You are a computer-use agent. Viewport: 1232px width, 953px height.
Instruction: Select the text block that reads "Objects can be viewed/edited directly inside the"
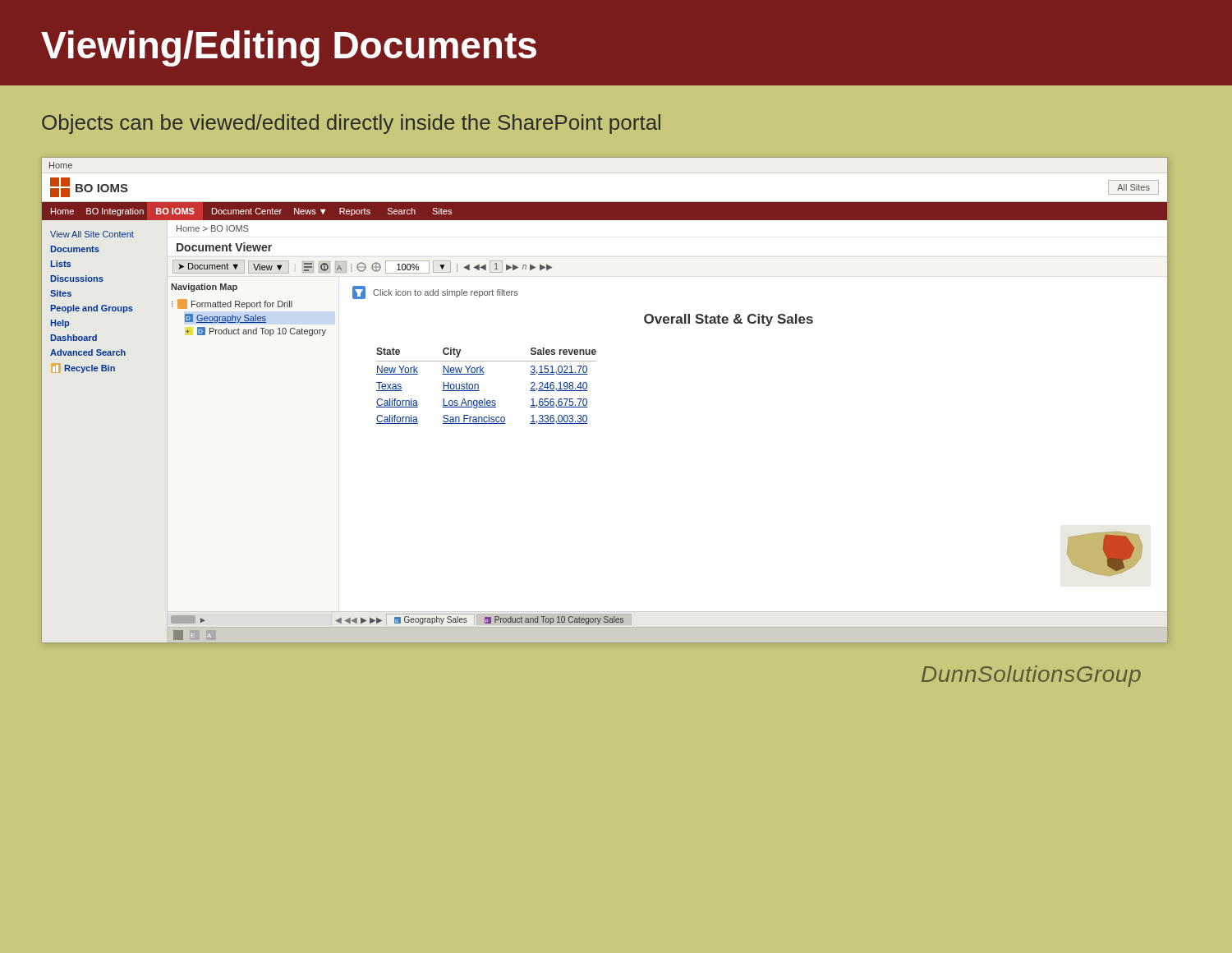[351, 122]
